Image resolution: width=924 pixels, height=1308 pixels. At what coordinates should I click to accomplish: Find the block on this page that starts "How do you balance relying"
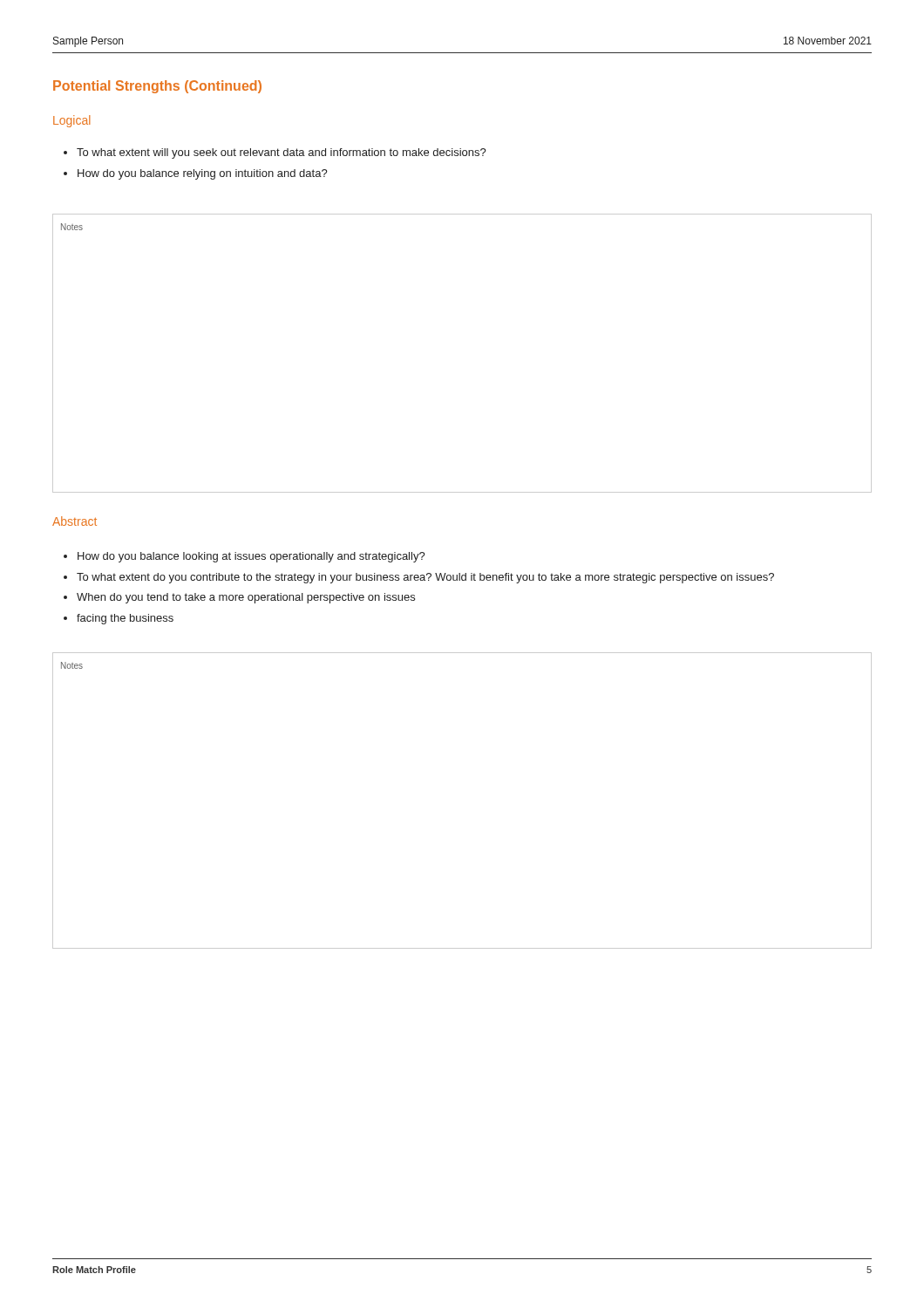202,173
